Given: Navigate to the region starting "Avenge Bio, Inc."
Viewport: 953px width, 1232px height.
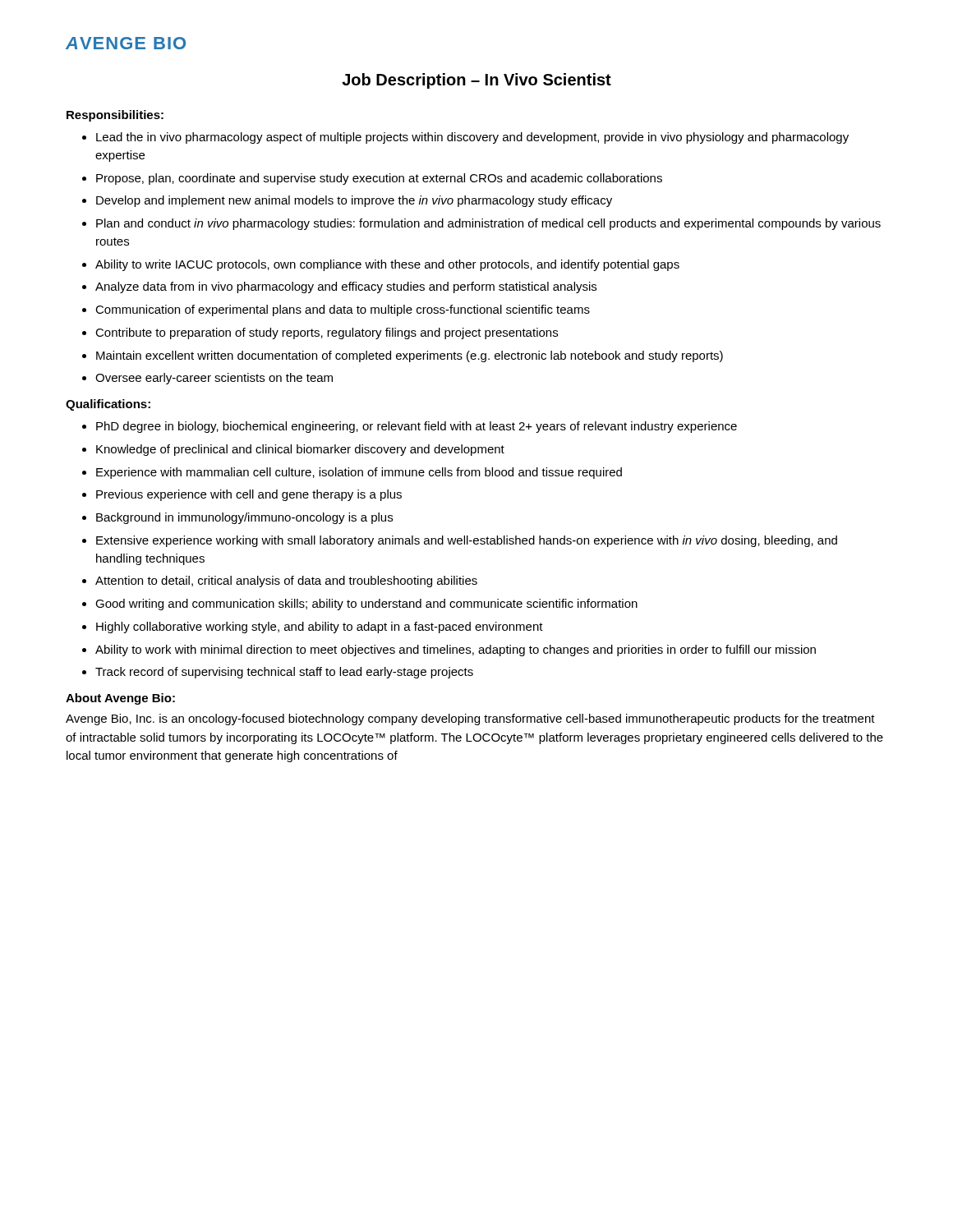Looking at the screenshot, I should click(475, 737).
